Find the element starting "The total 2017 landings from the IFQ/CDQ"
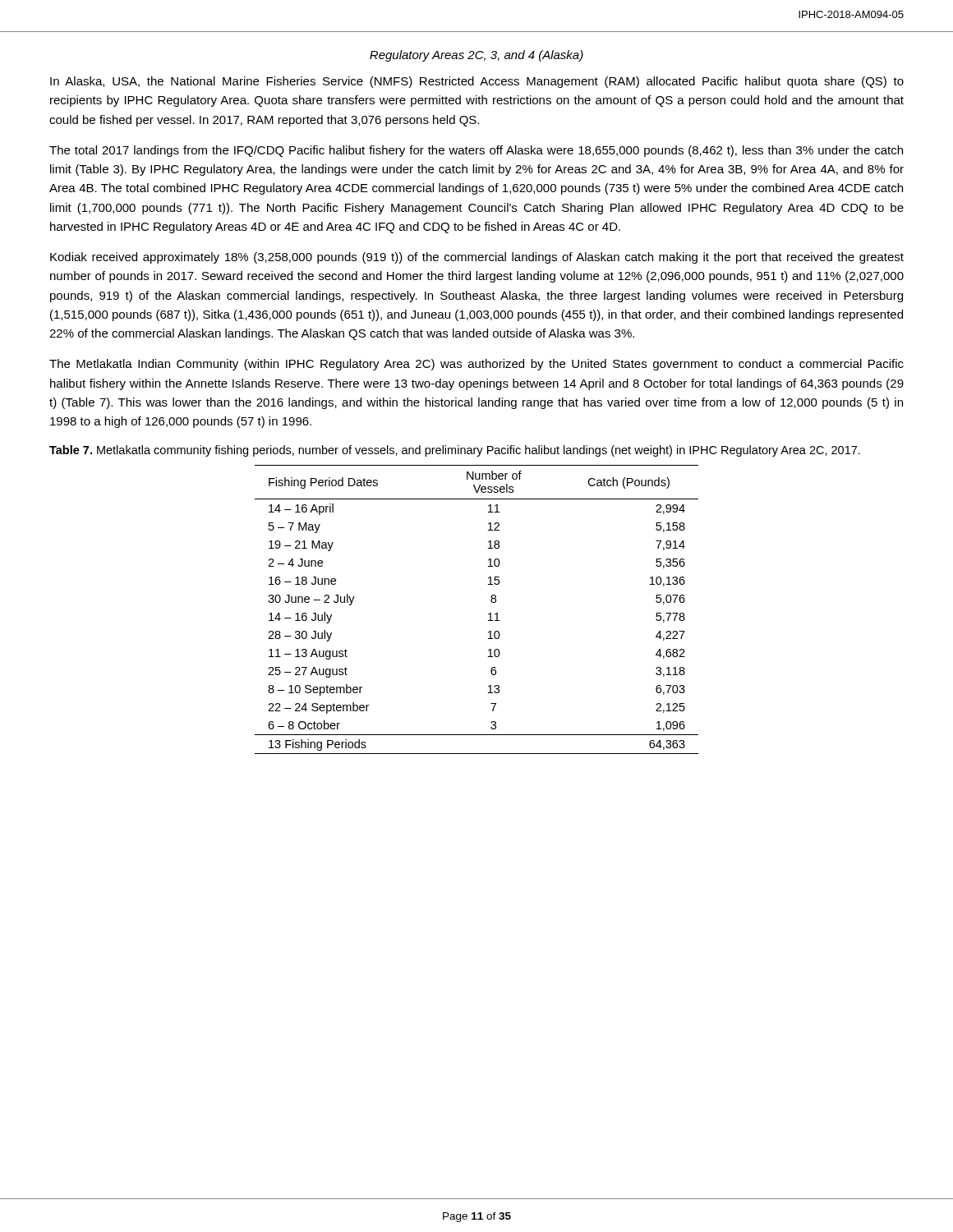Screen dimensions: 1232x953 point(476,188)
